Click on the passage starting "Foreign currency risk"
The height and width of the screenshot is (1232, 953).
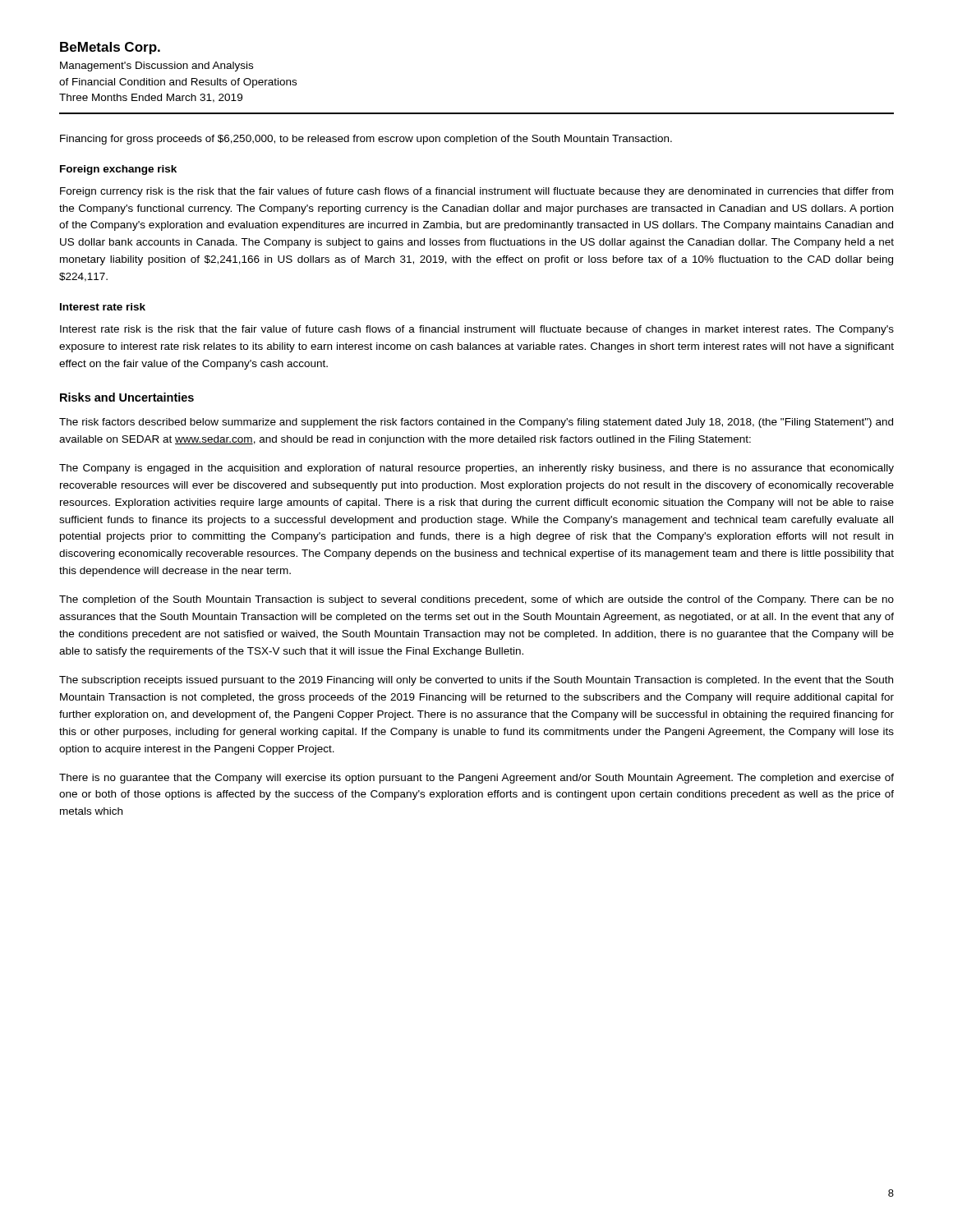[x=476, y=234]
